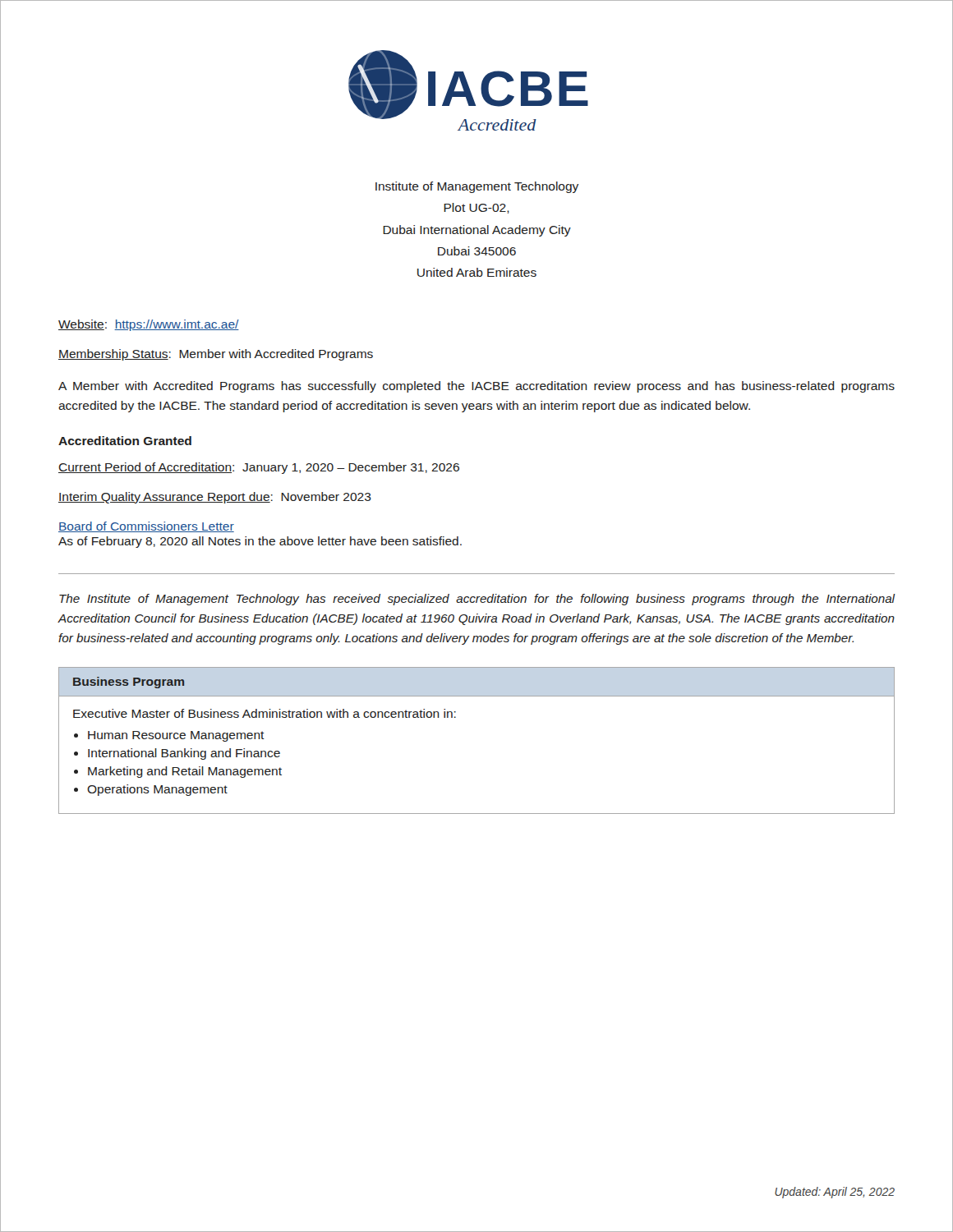Locate the text containing "Website: https://www.imt.ac.ae/"
This screenshot has width=953, height=1232.
coord(148,324)
